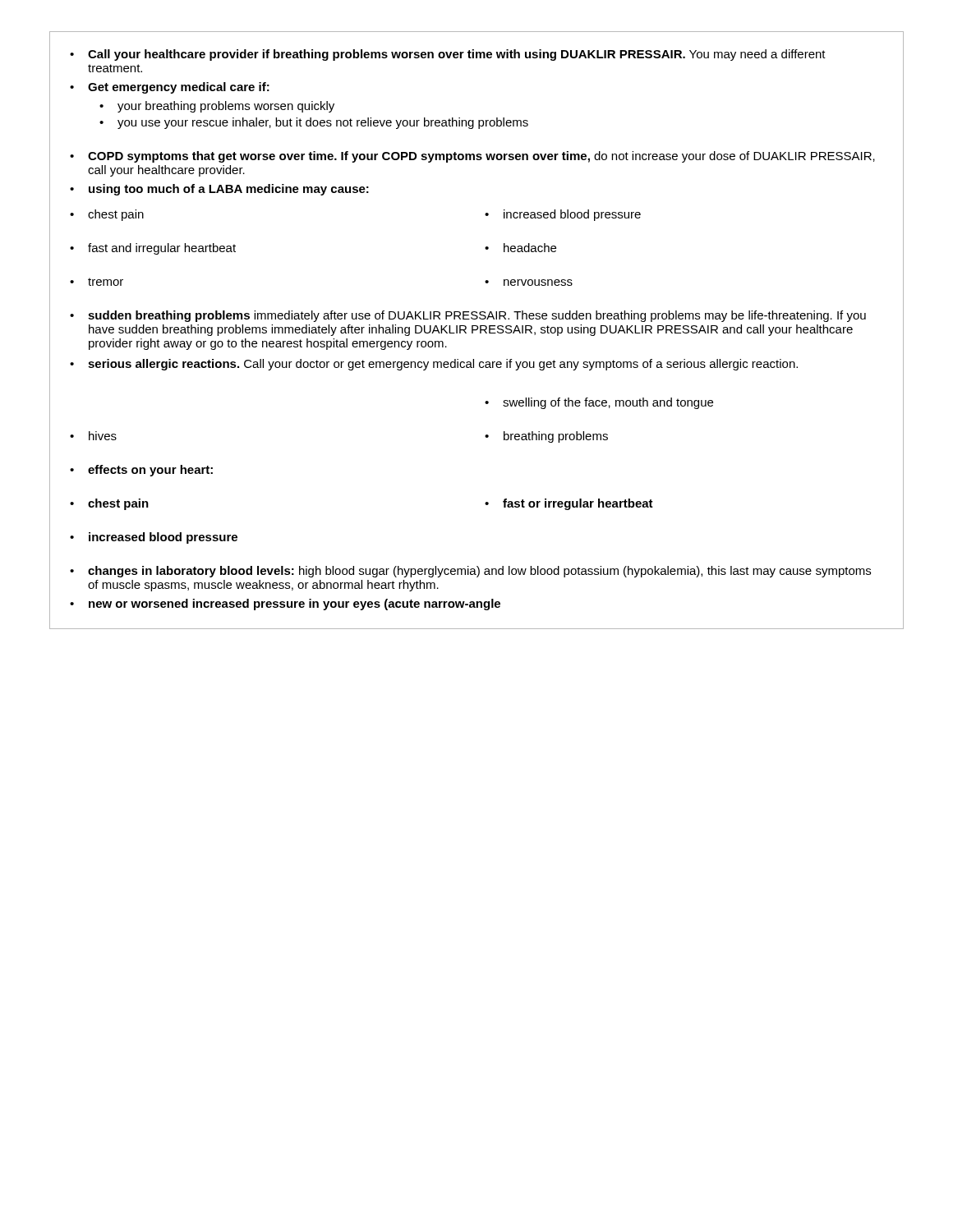This screenshot has width=953, height=1232.
Task: Find "breathing problems" on this page
Action: click(546, 437)
